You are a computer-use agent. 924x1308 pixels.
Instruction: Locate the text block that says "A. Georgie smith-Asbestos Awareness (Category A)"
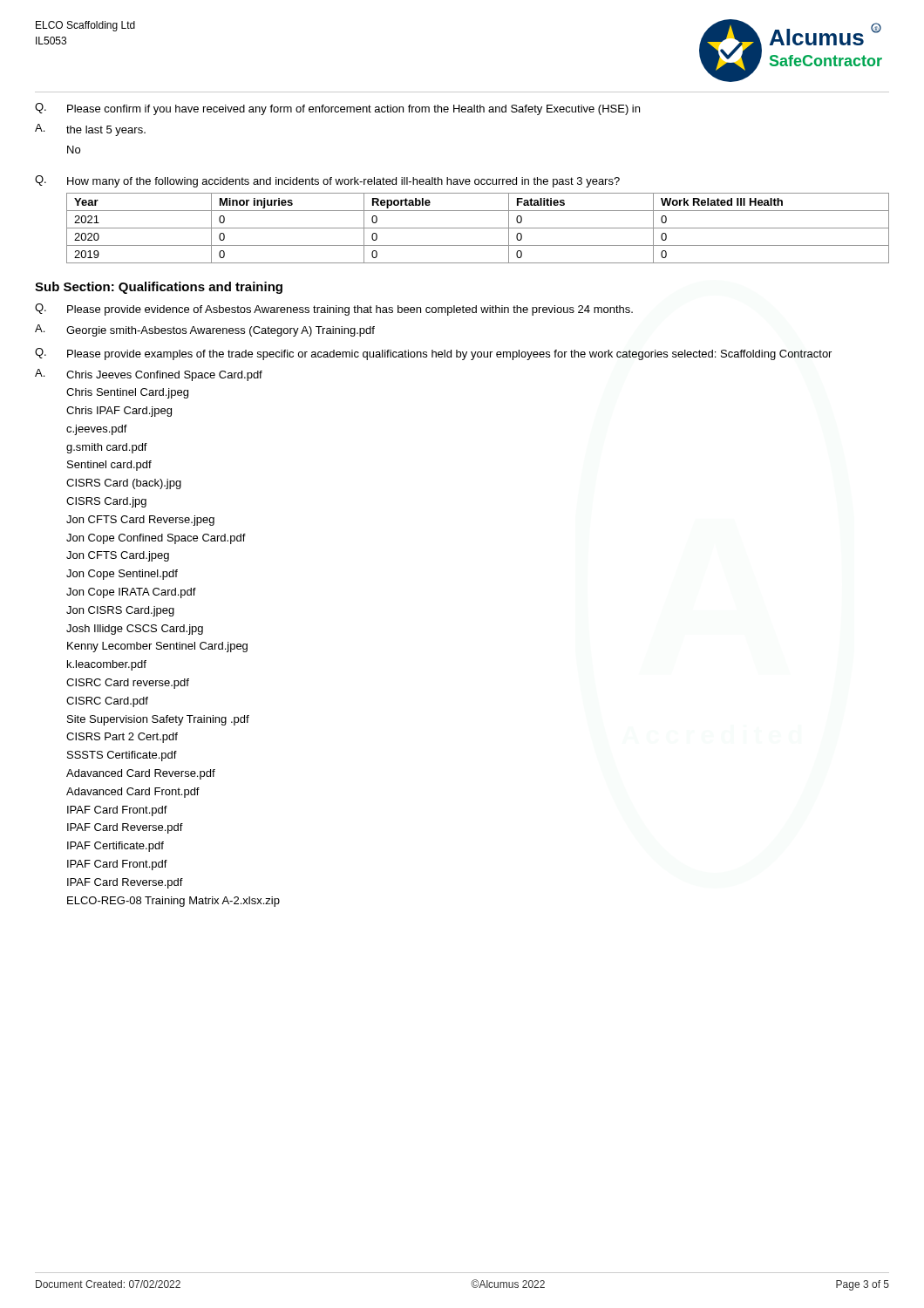click(x=205, y=330)
